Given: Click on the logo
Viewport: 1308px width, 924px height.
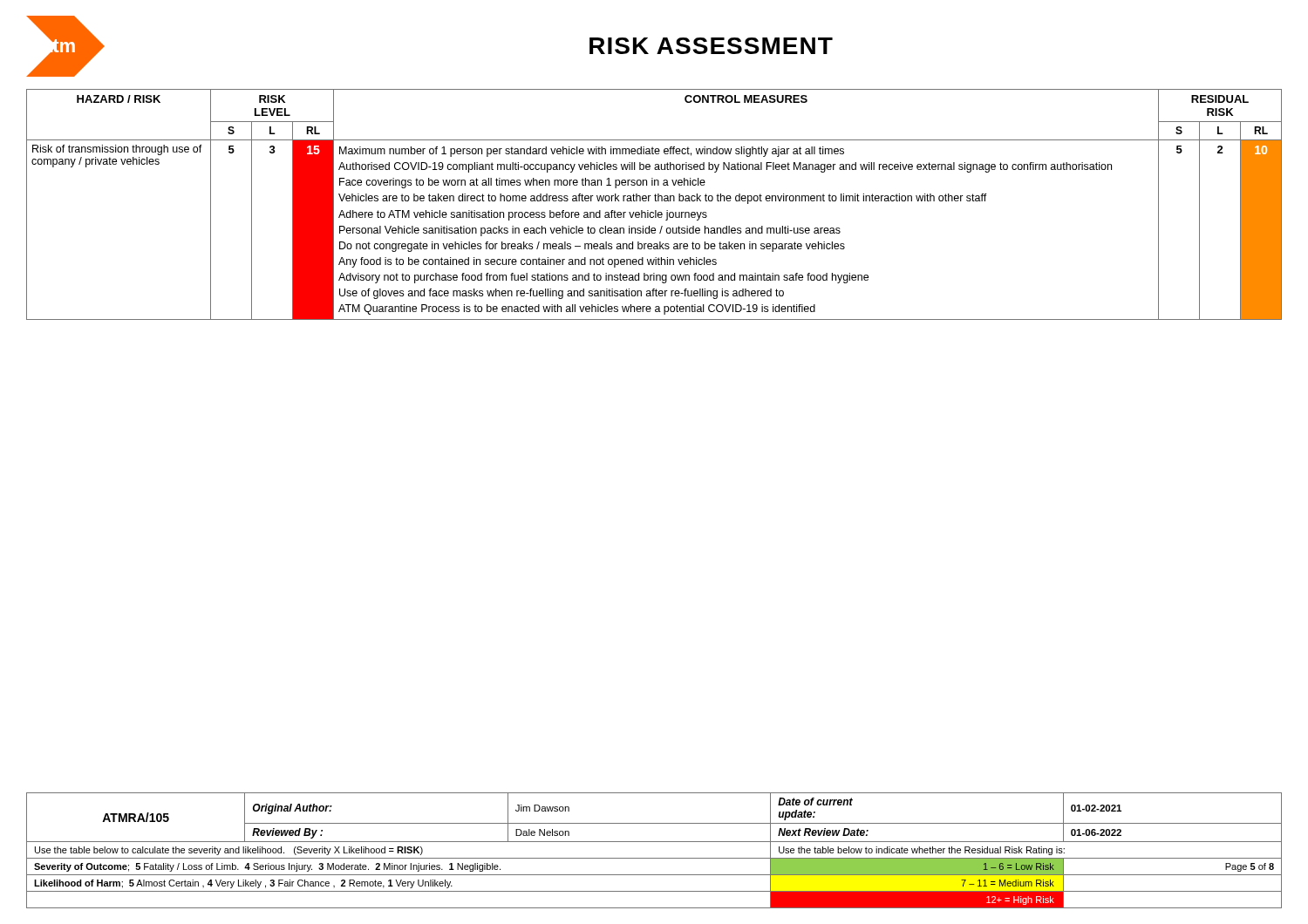Looking at the screenshot, I should point(83,46).
